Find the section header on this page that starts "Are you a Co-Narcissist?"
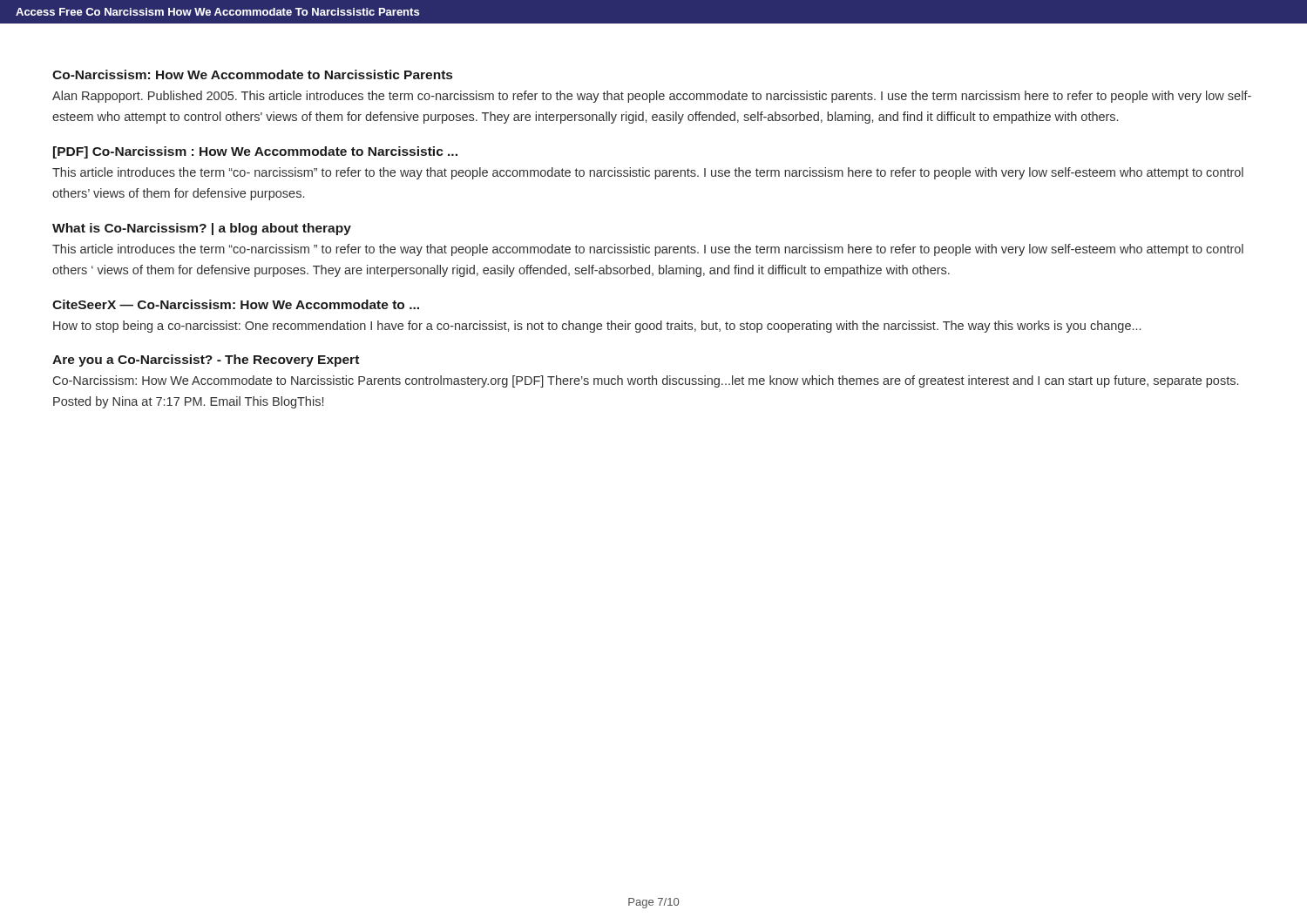This screenshot has height=924, width=1307. (x=206, y=360)
